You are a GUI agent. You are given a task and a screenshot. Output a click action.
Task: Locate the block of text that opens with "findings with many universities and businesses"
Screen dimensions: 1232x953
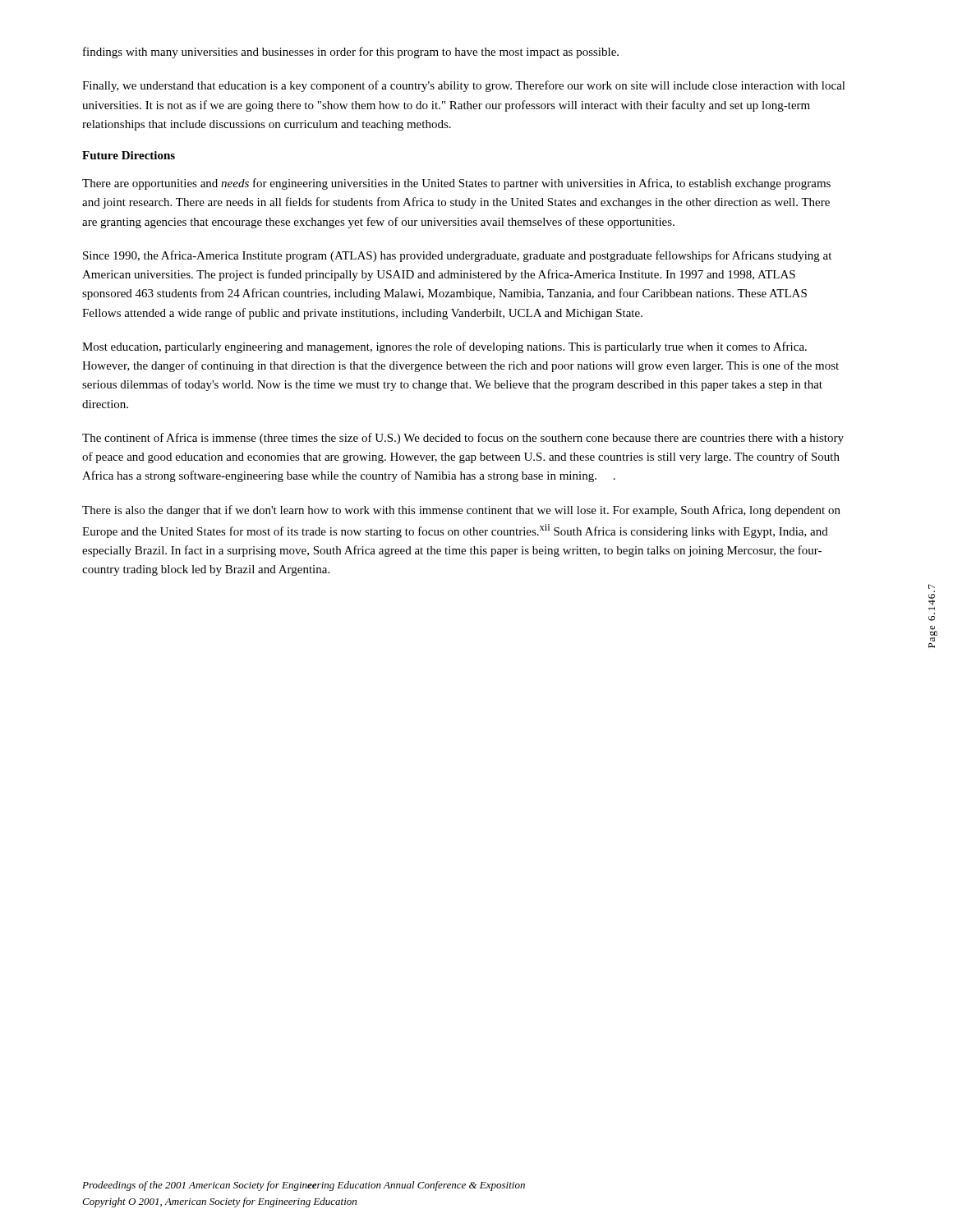pos(351,52)
